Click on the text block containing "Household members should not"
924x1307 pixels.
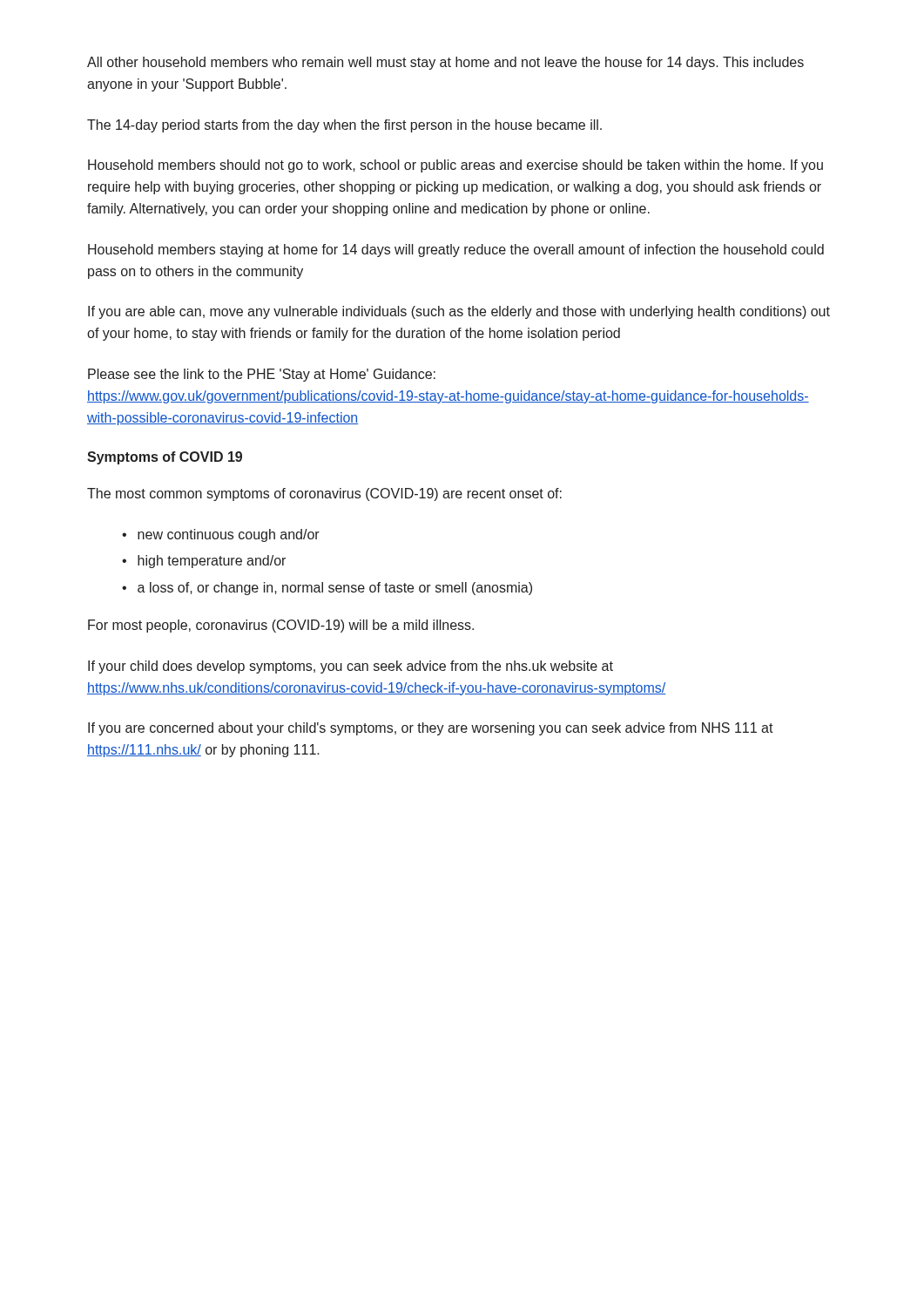click(455, 187)
